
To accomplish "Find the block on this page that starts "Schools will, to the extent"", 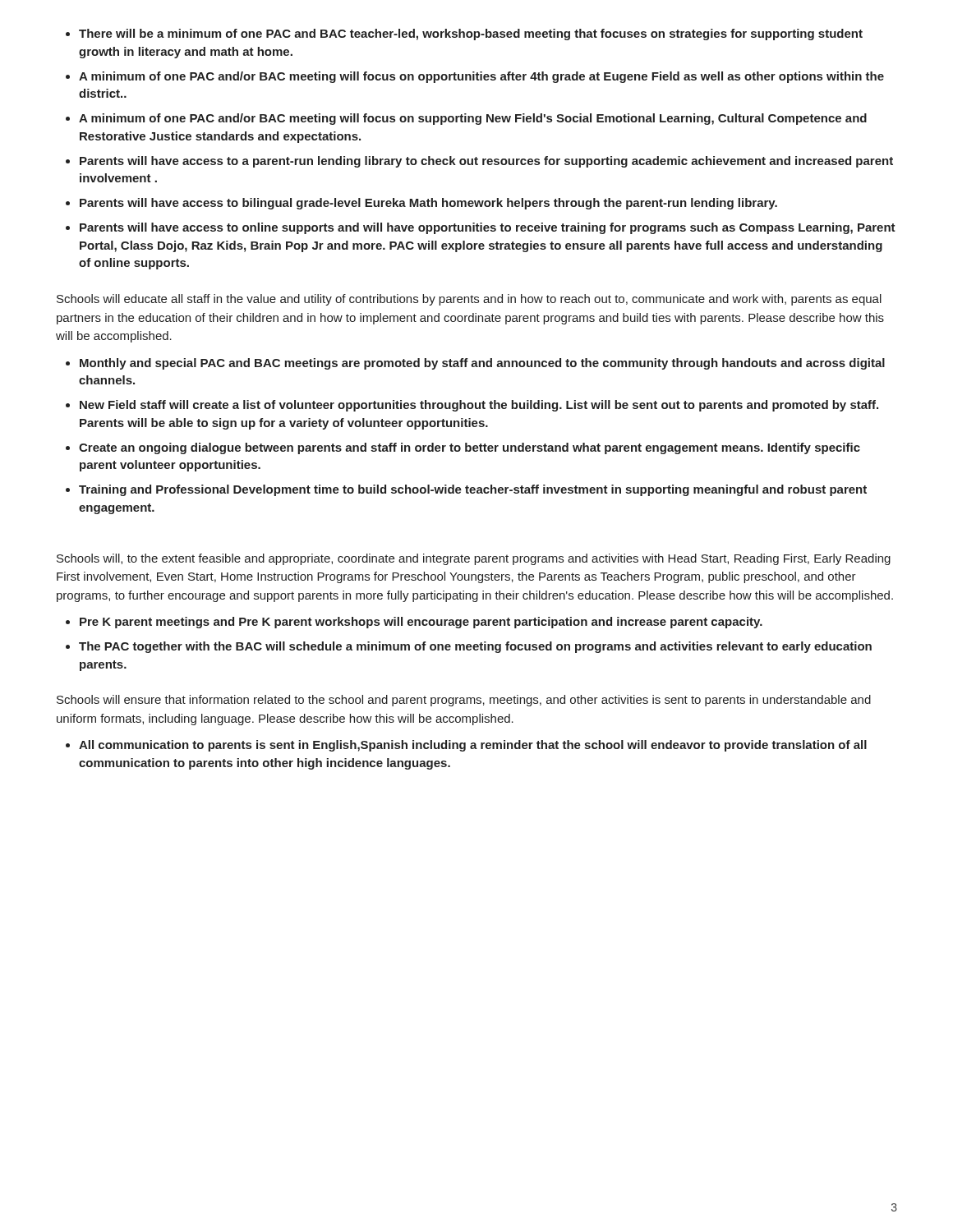I will [475, 576].
